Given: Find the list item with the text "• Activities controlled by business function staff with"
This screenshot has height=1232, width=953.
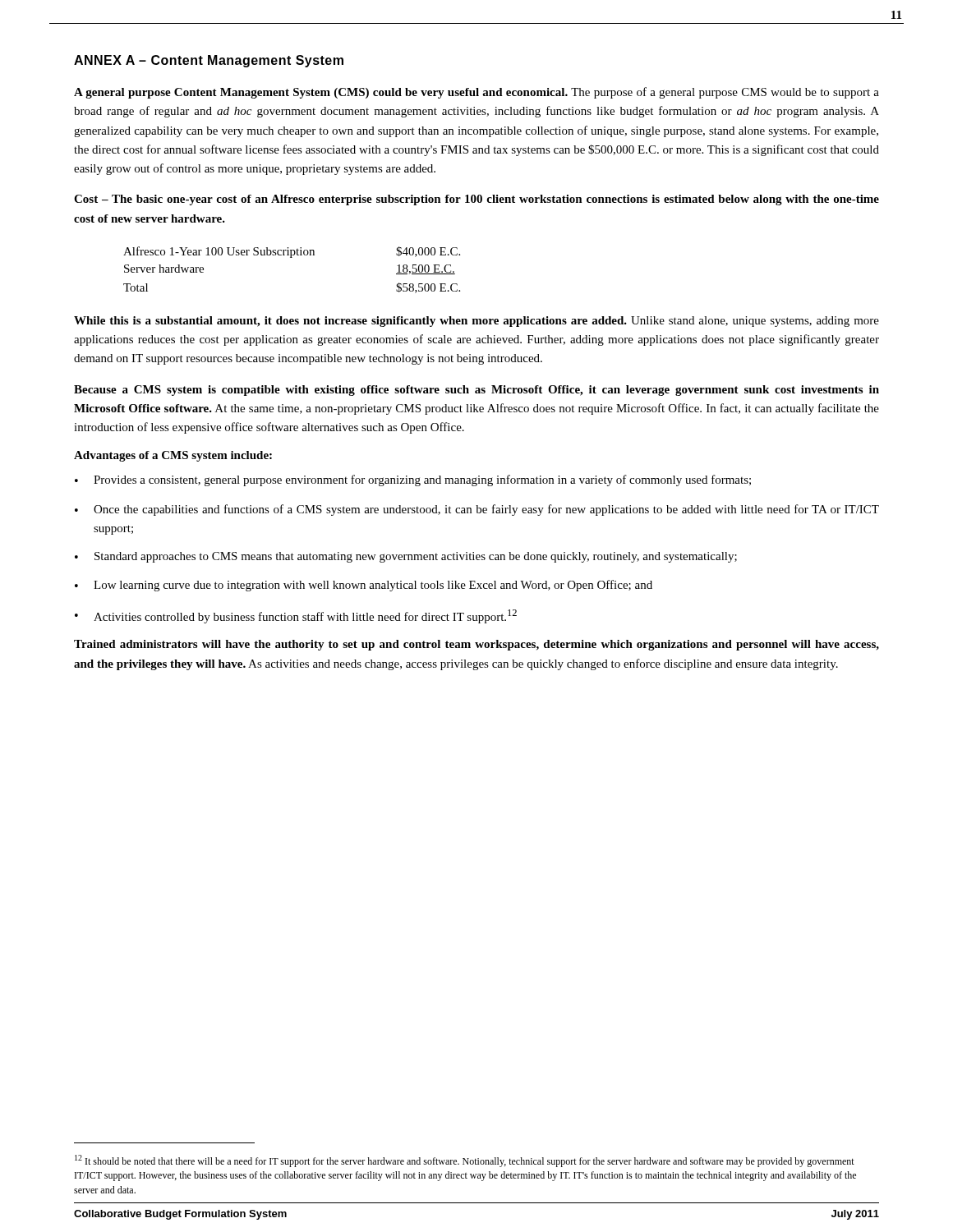Looking at the screenshot, I should [476, 616].
